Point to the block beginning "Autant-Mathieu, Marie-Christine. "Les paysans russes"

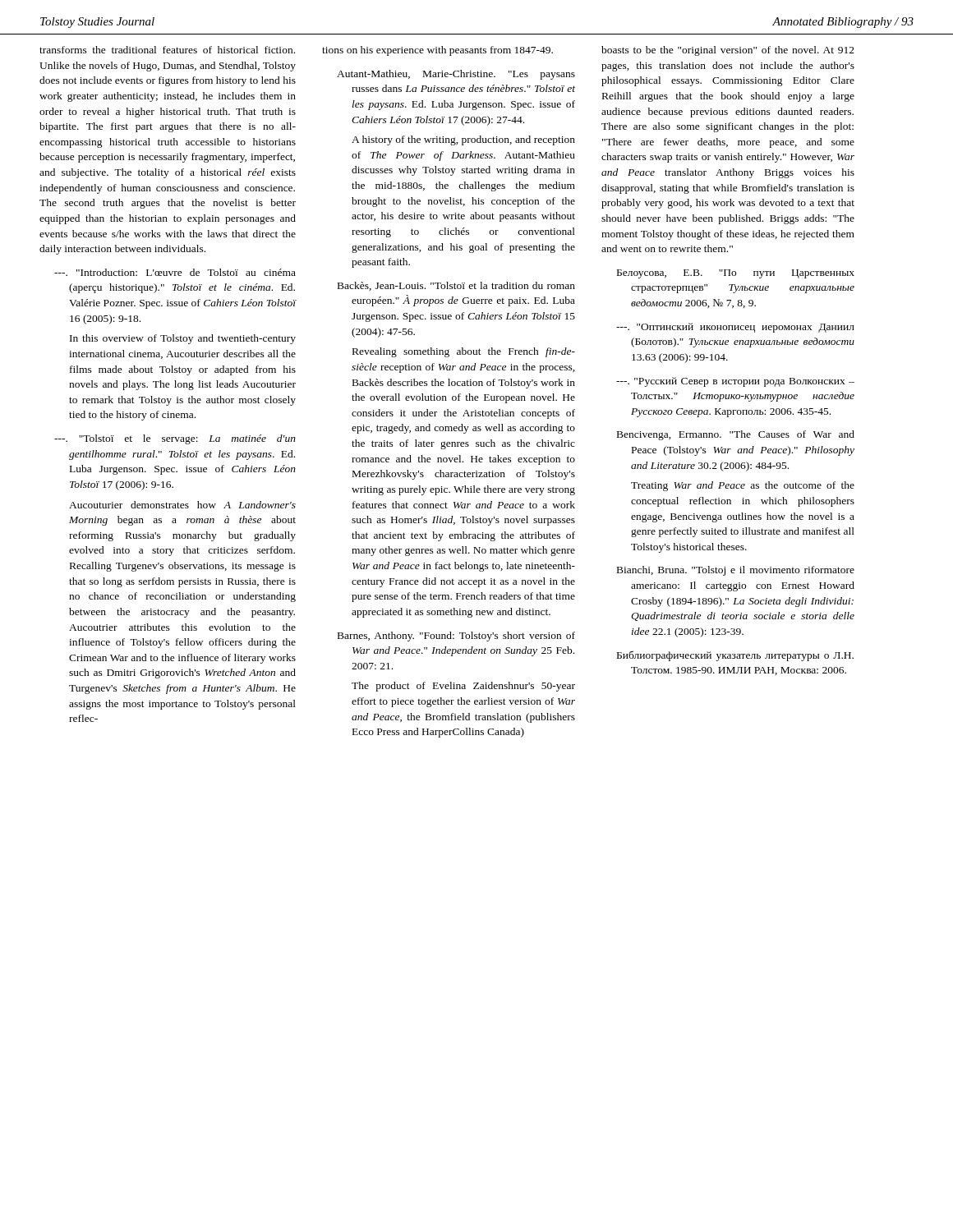click(456, 168)
